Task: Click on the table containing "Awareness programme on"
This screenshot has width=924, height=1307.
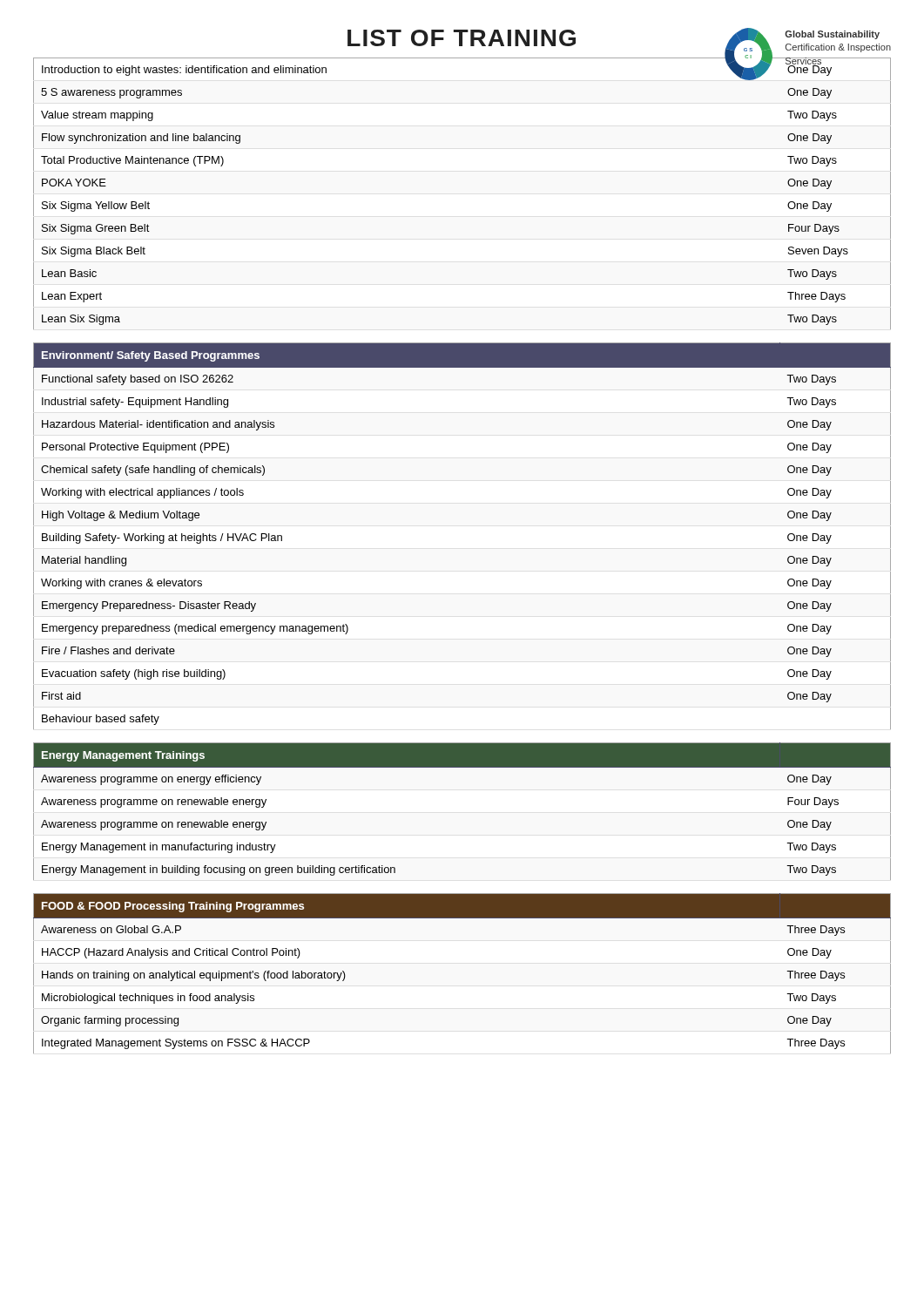Action: pyautogui.click(x=462, y=812)
